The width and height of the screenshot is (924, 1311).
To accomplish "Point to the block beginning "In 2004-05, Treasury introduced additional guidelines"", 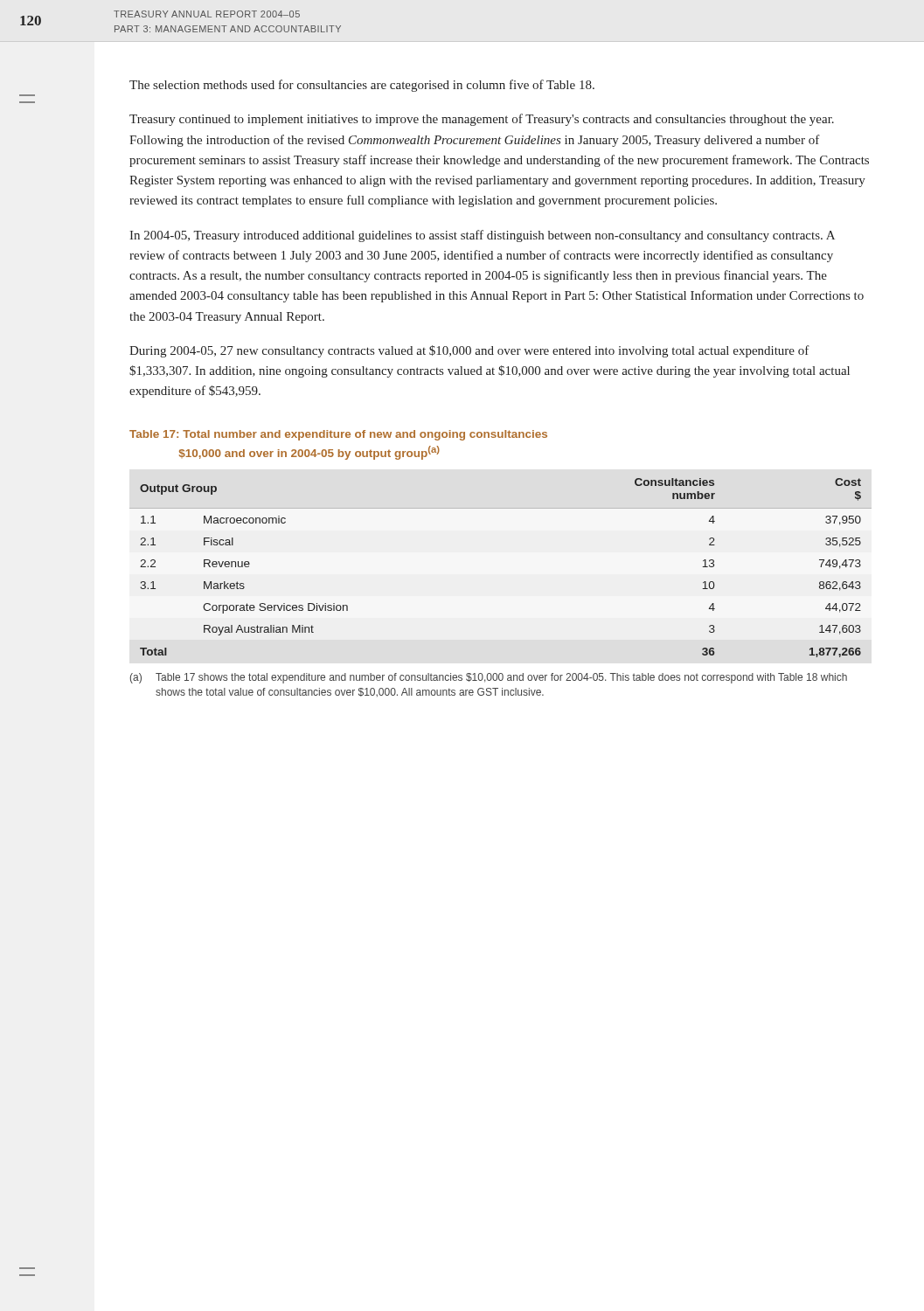I will (x=497, y=275).
